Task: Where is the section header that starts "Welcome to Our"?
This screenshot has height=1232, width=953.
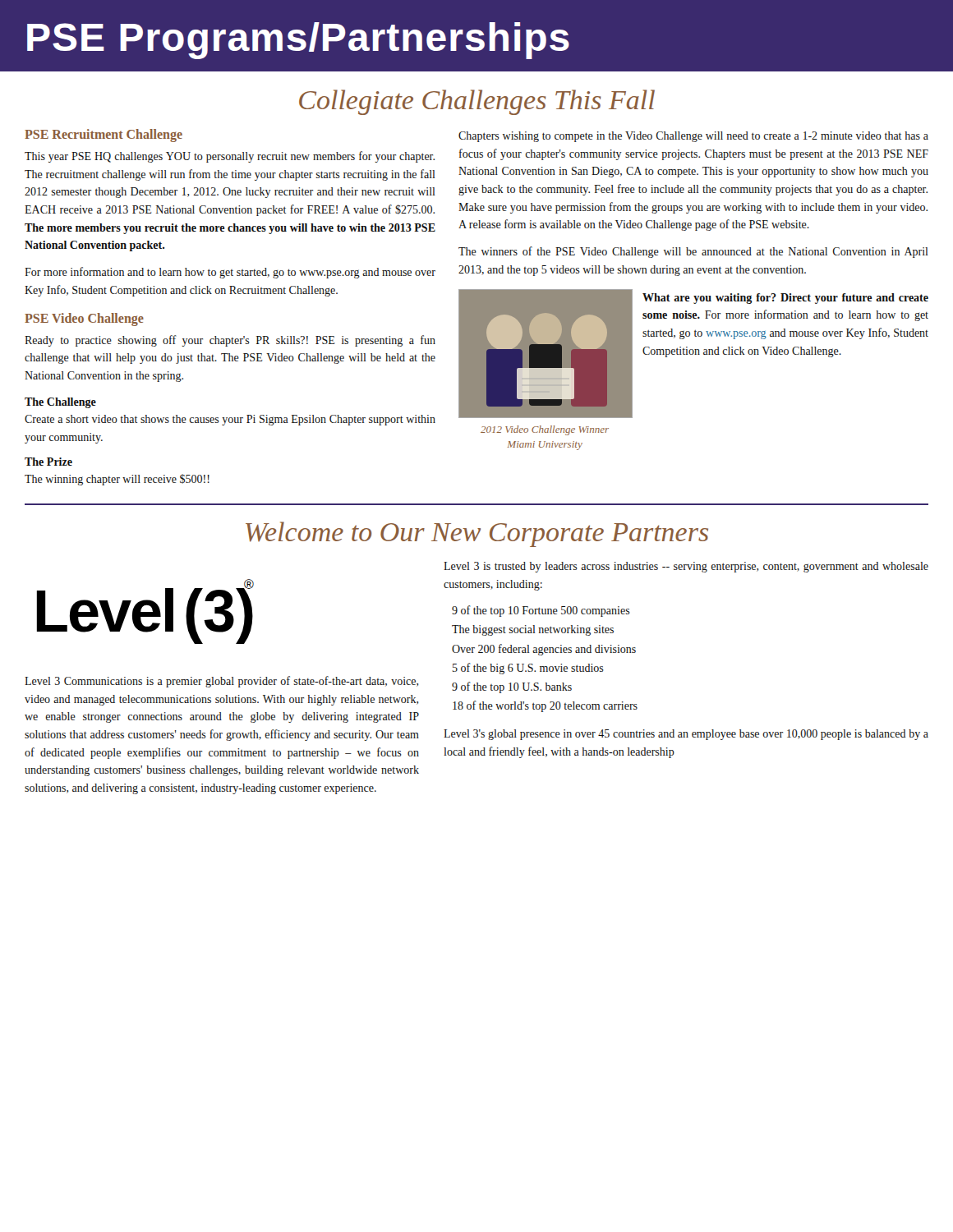Action: click(x=476, y=532)
